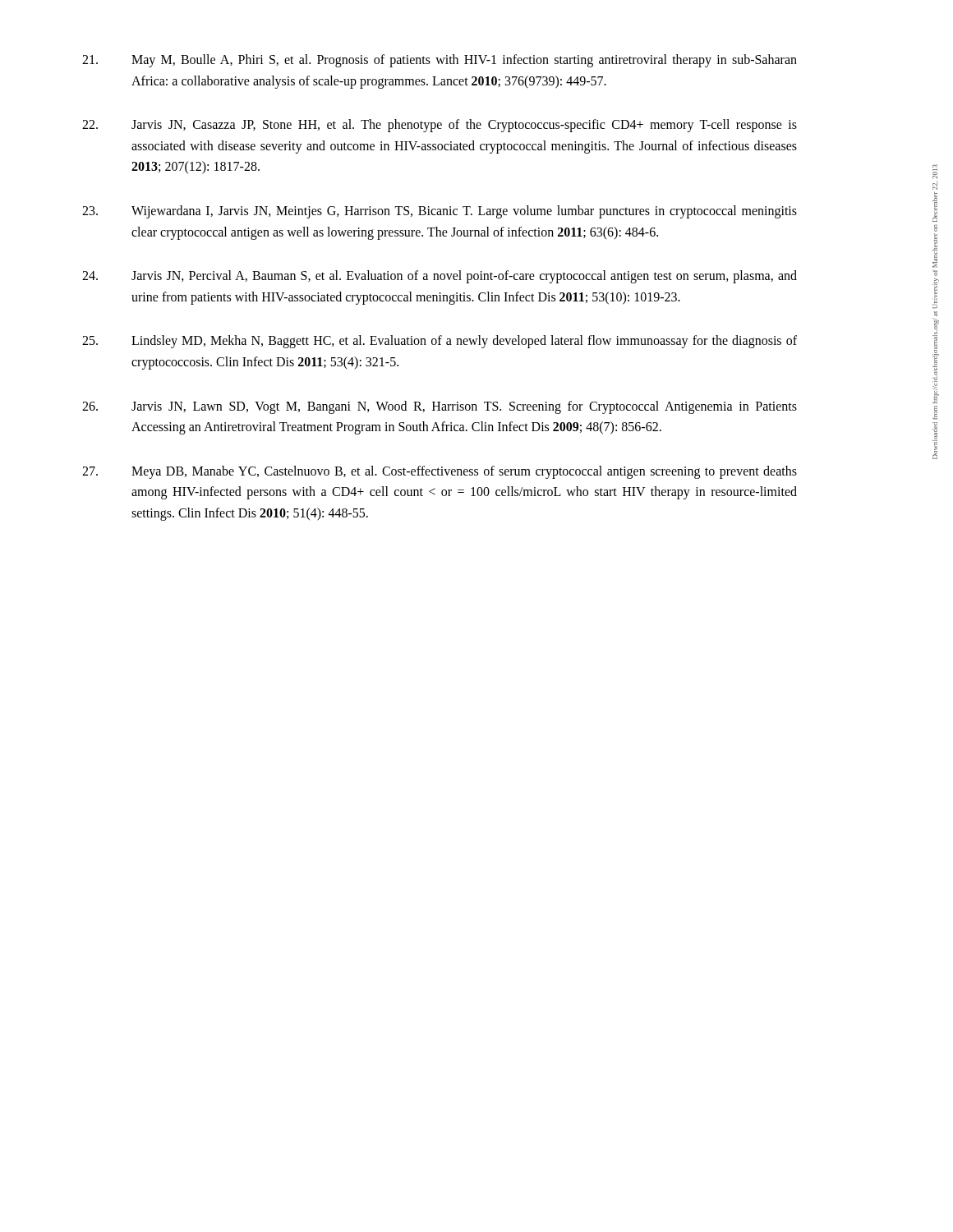
Task: Click on the text starting "23. Wijewardana I, Jarvis JN,"
Action: tap(440, 221)
